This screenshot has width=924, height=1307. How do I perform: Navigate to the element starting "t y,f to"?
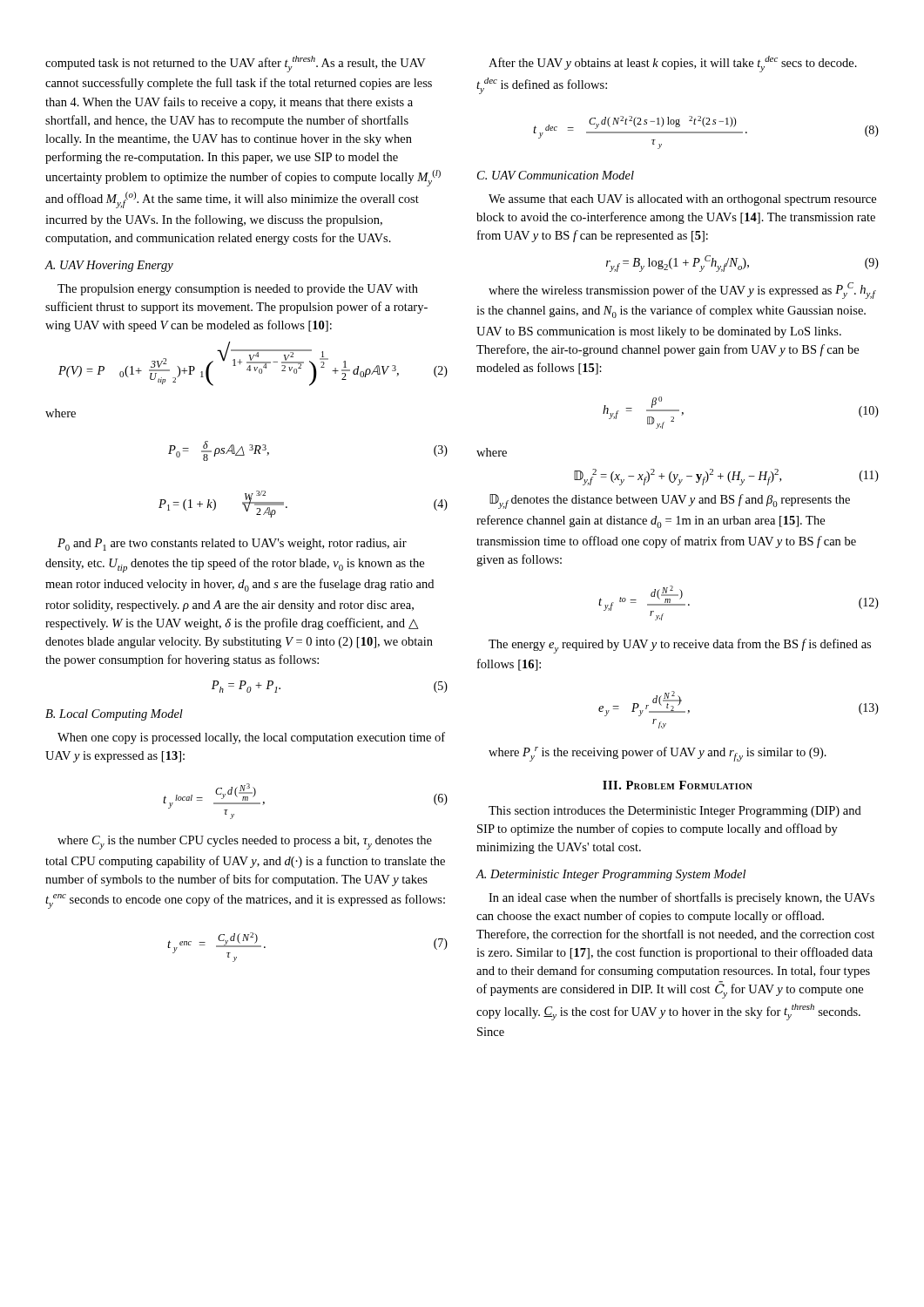pos(678,603)
